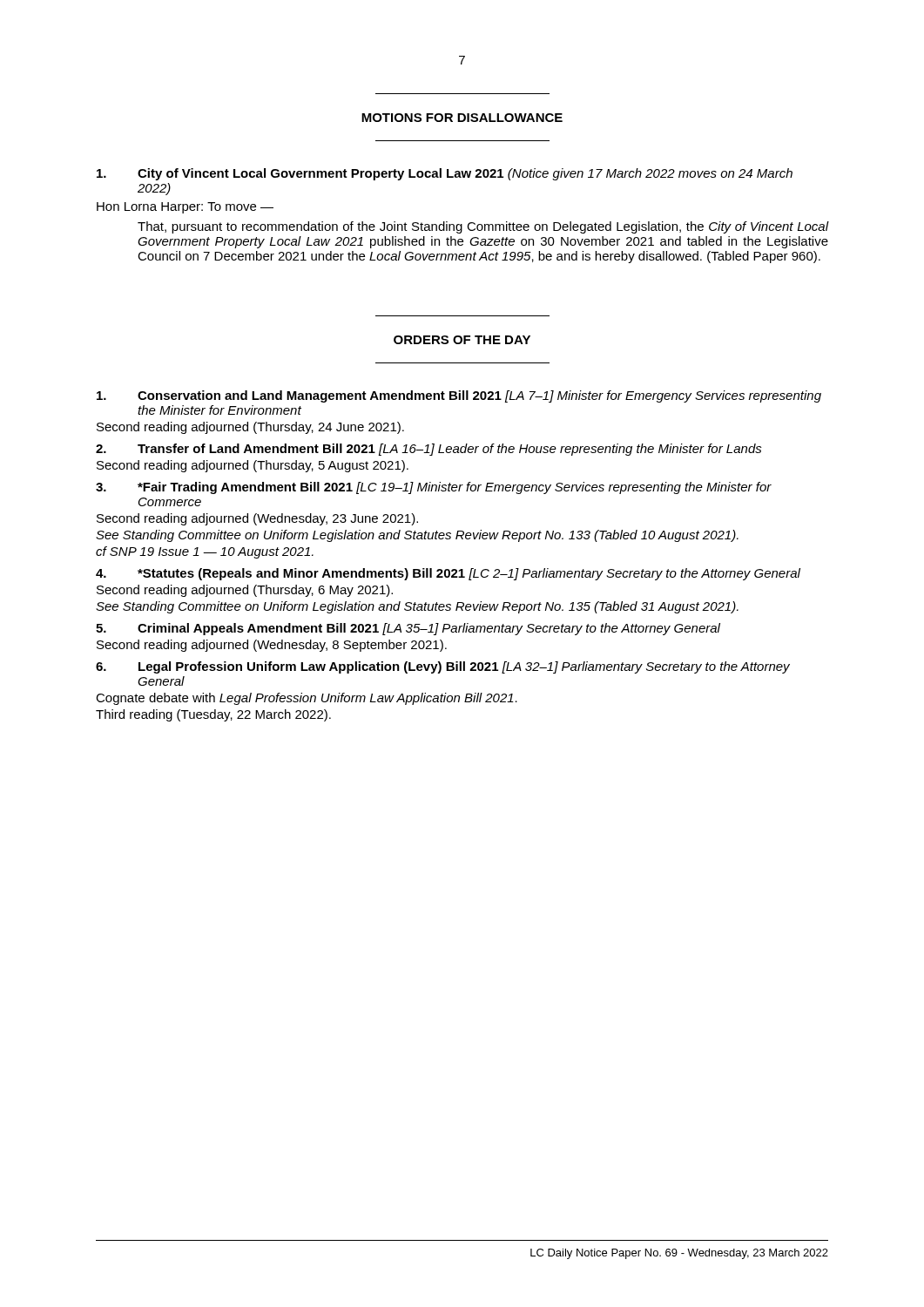Point to the block beginning "Second reading adjourned (Wednesday, 23"
This screenshot has width=924, height=1307.
coord(258,518)
